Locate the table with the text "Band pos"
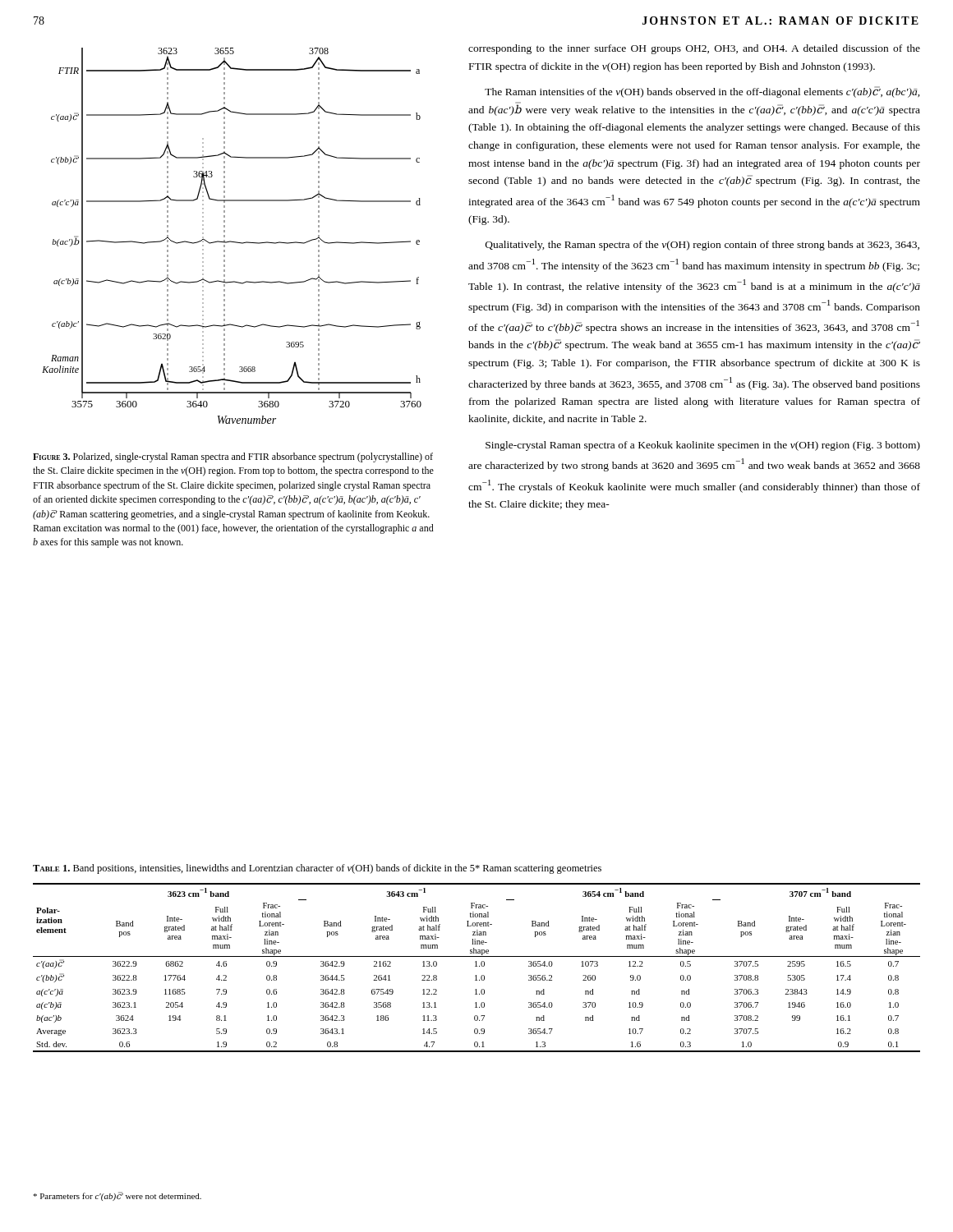Viewport: 953px width, 1232px height. 476,967
